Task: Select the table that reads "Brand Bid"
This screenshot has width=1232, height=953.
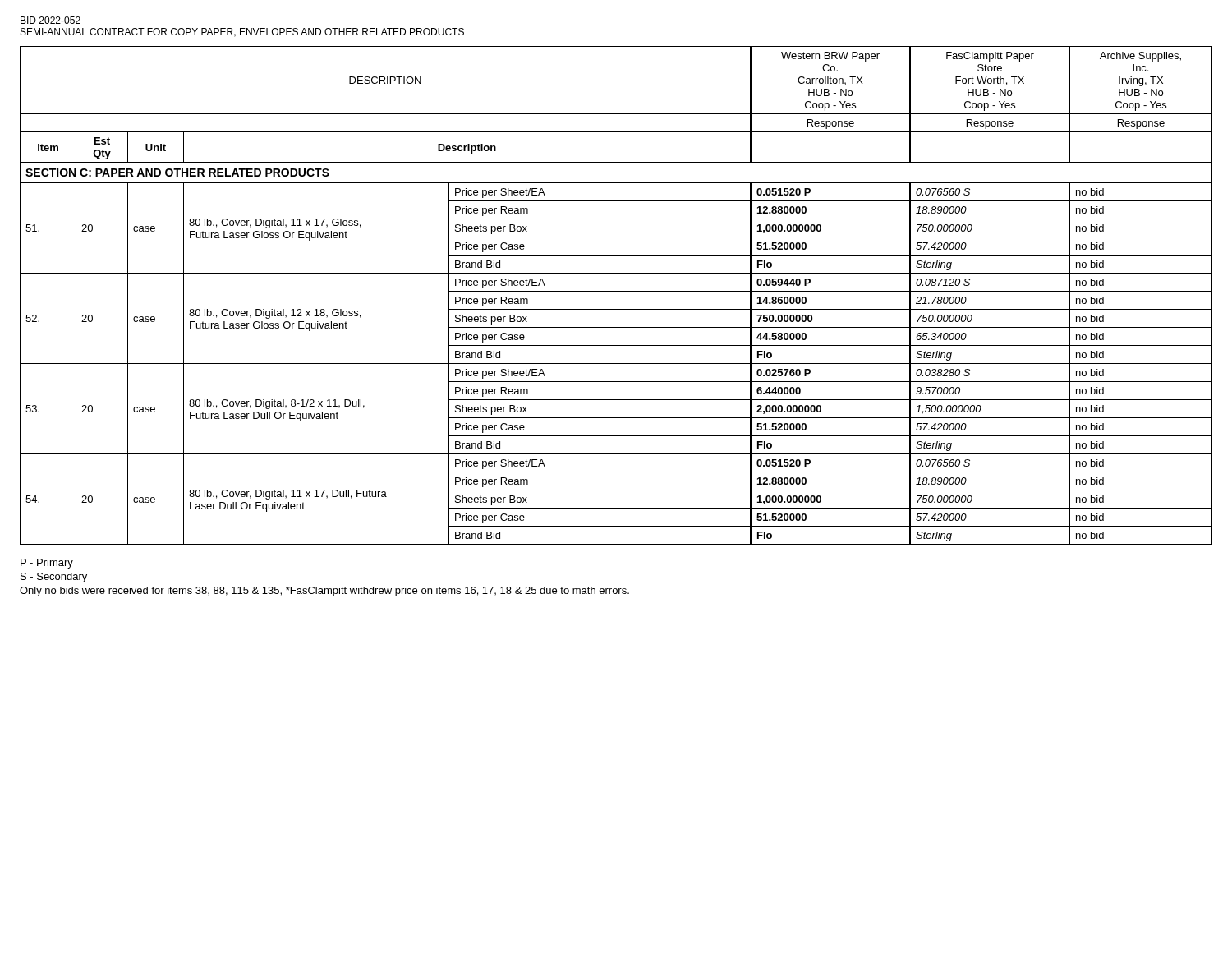Action: (616, 295)
